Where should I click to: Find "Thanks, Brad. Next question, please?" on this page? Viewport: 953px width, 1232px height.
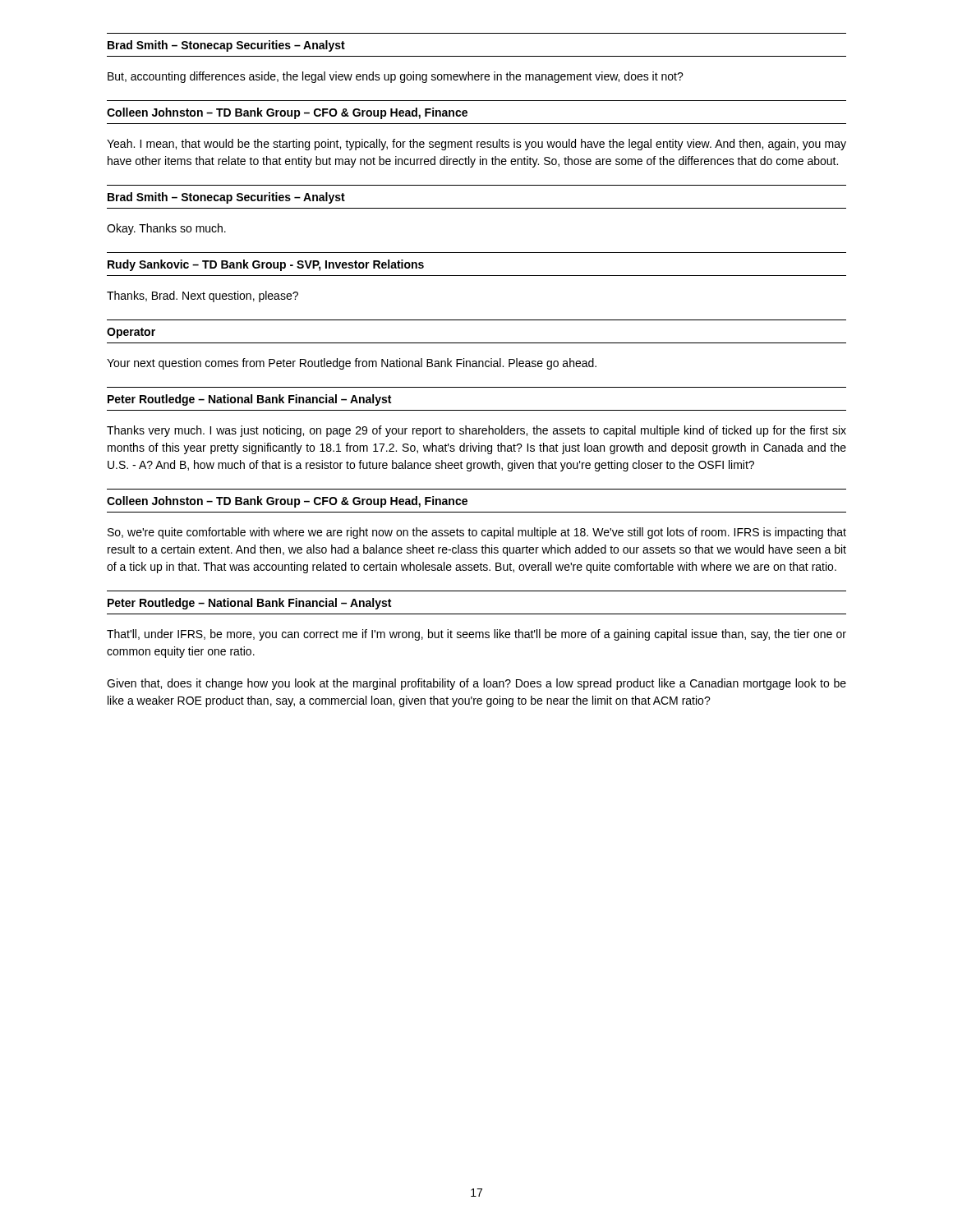pos(203,296)
